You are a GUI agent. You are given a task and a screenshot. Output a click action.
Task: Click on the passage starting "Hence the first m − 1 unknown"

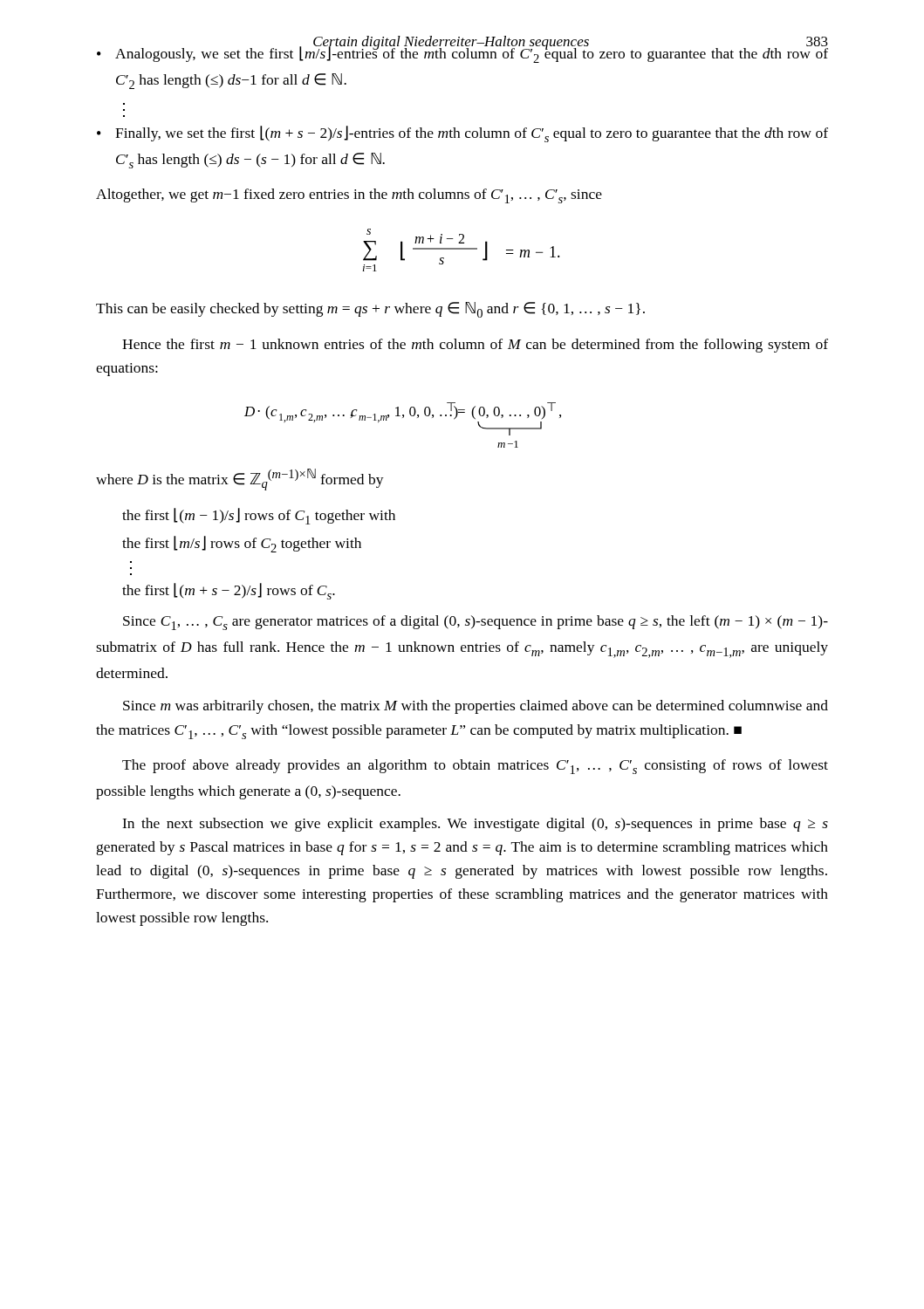point(462,355)
